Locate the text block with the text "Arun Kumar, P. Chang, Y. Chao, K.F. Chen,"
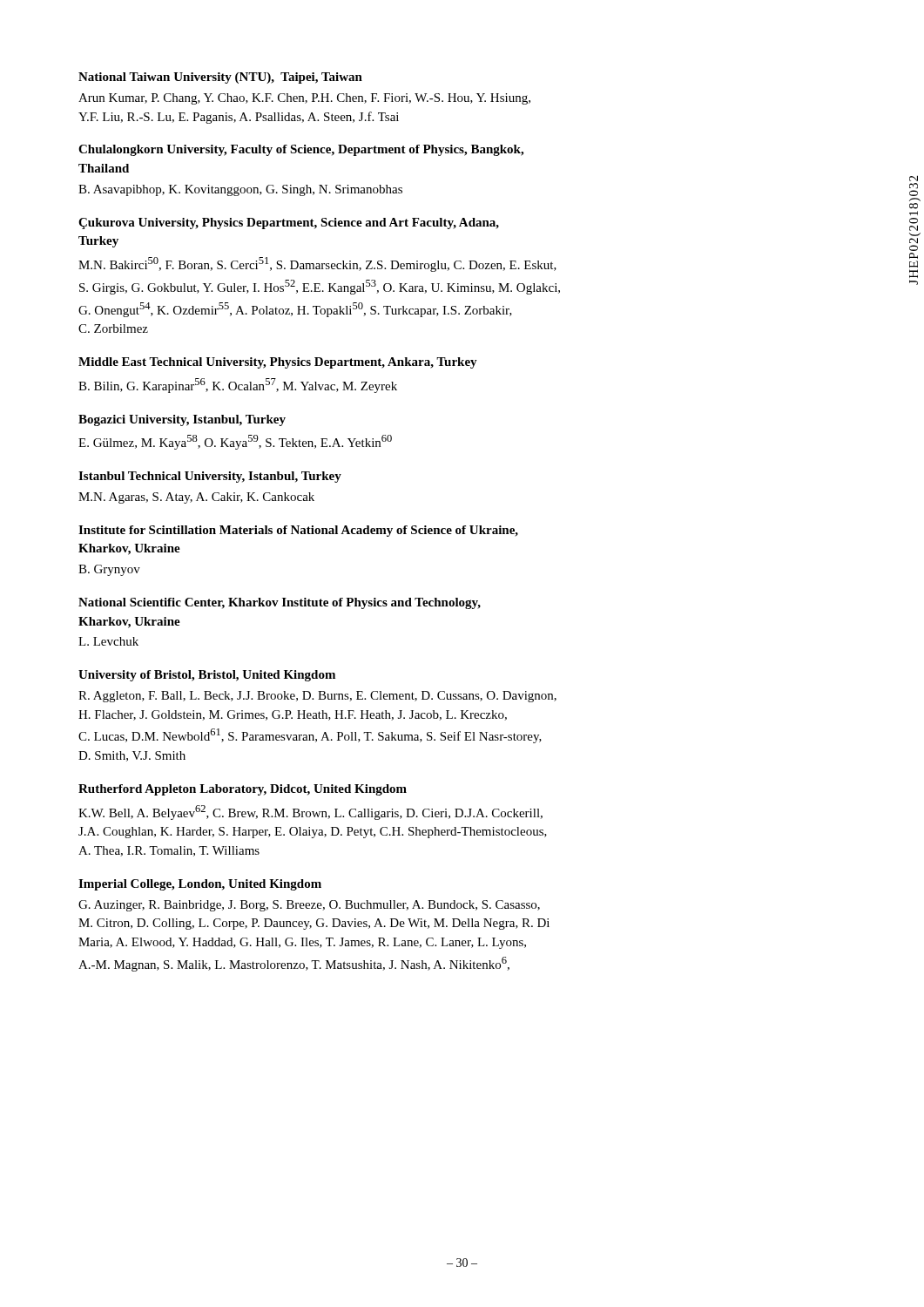Screen dimensions: 1307x924 point(305,107)
